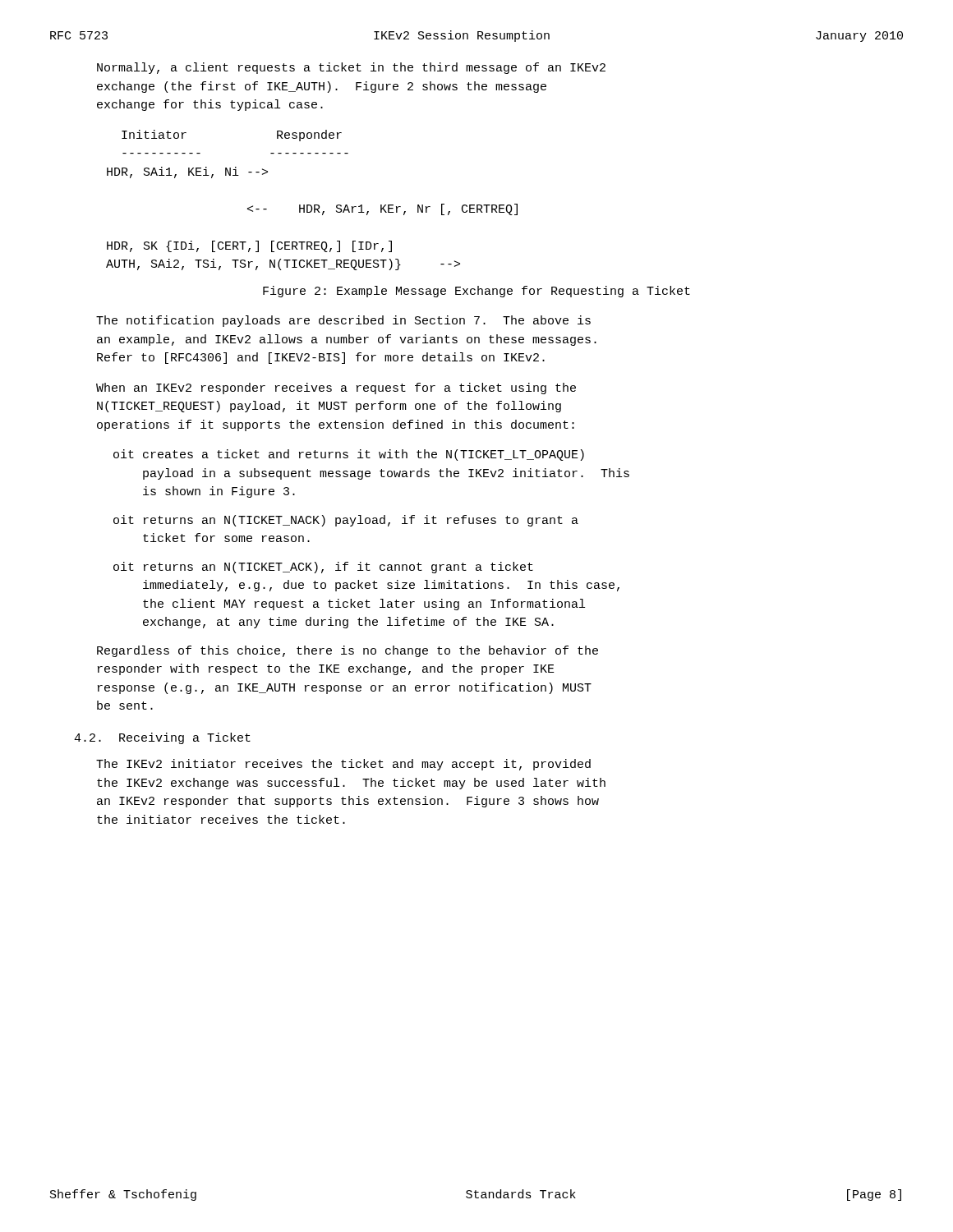The width and height of the screenshot is (953, 1232).
Task: Locate the list item containing "o it creates a"
Action: pyautogui.click(x=485, y=475)
